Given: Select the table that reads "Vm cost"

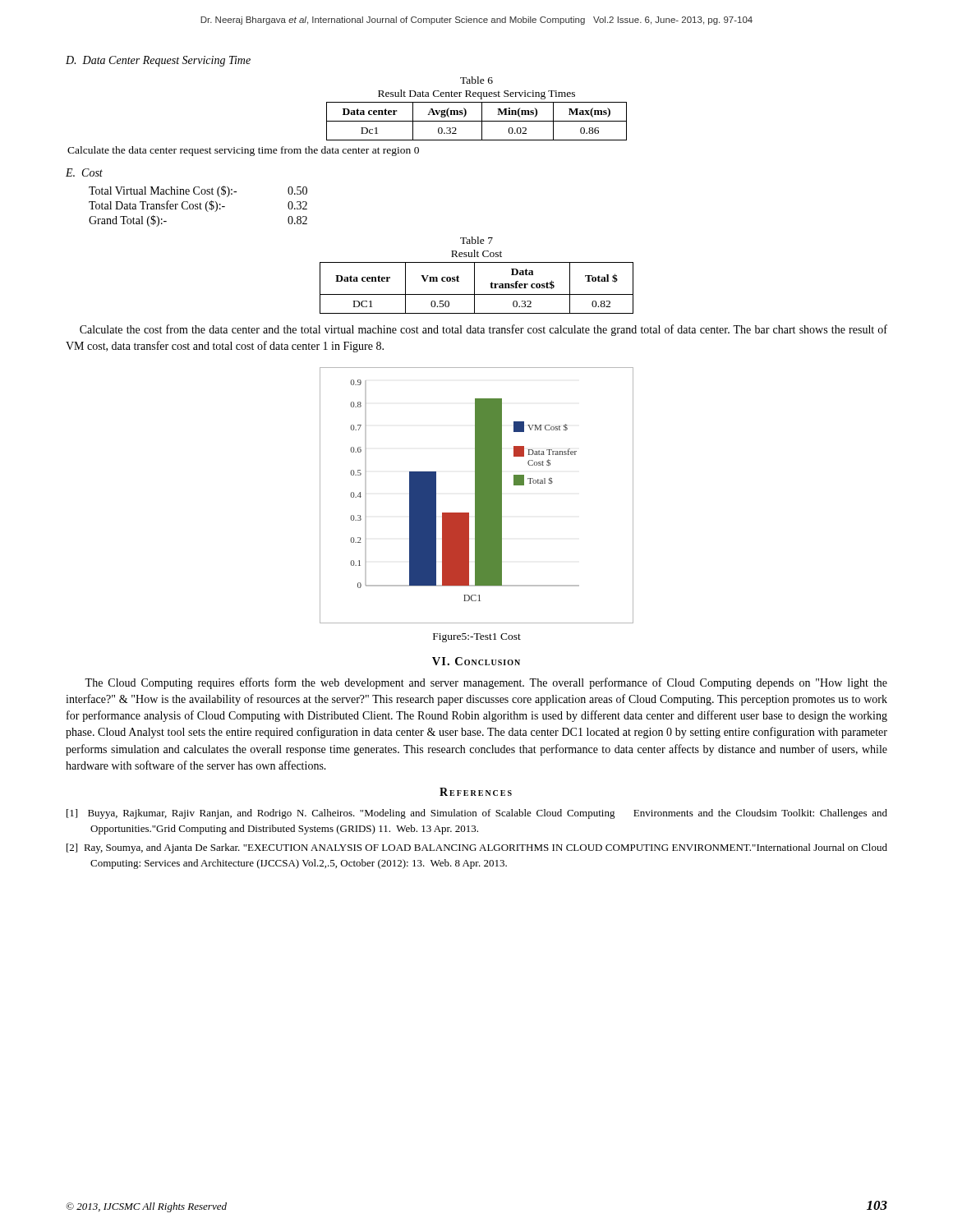Looking at the screenshot, I should click(x=476, y=288).
